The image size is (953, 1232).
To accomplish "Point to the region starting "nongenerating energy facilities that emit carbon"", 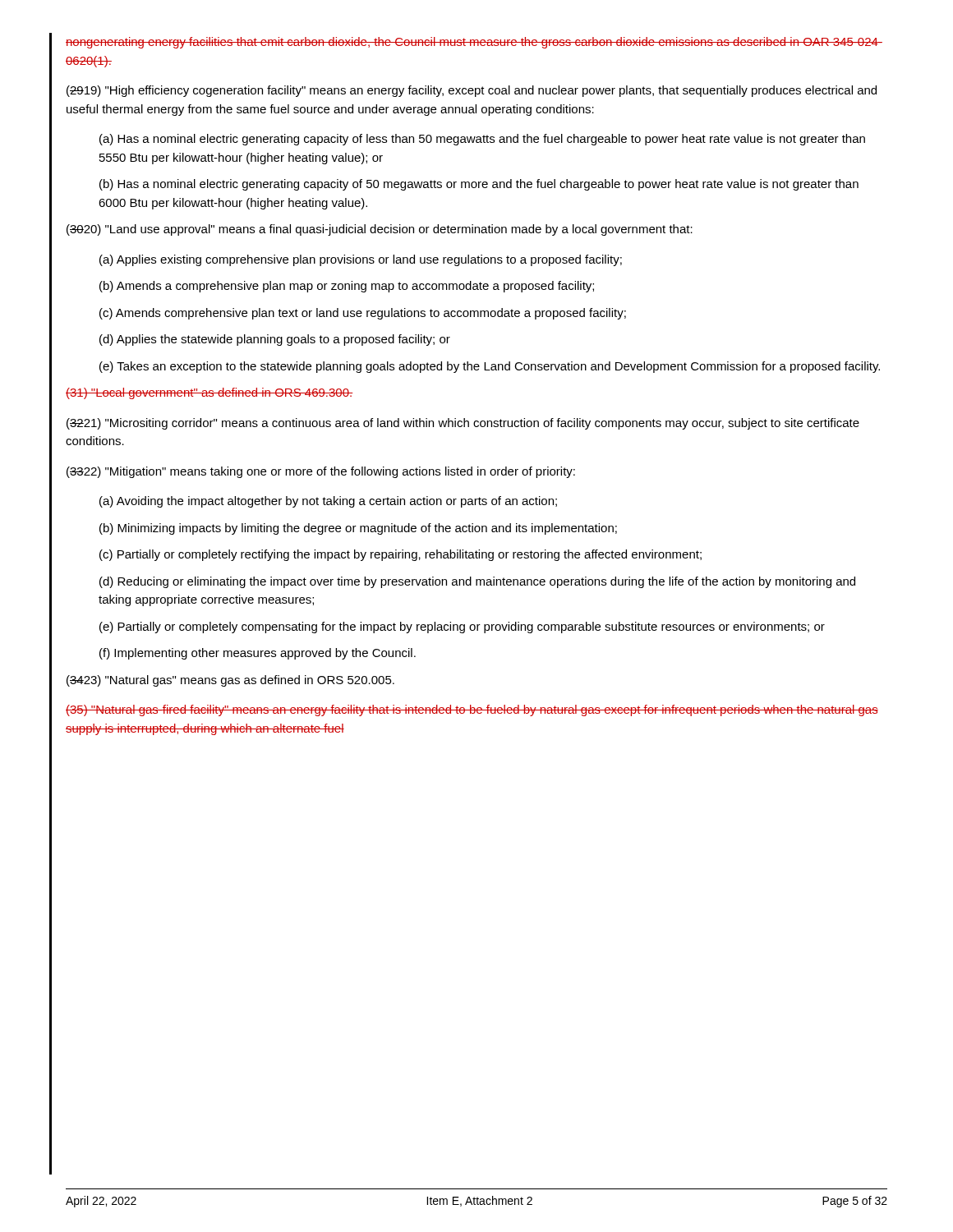I will [x=474, y=51].
